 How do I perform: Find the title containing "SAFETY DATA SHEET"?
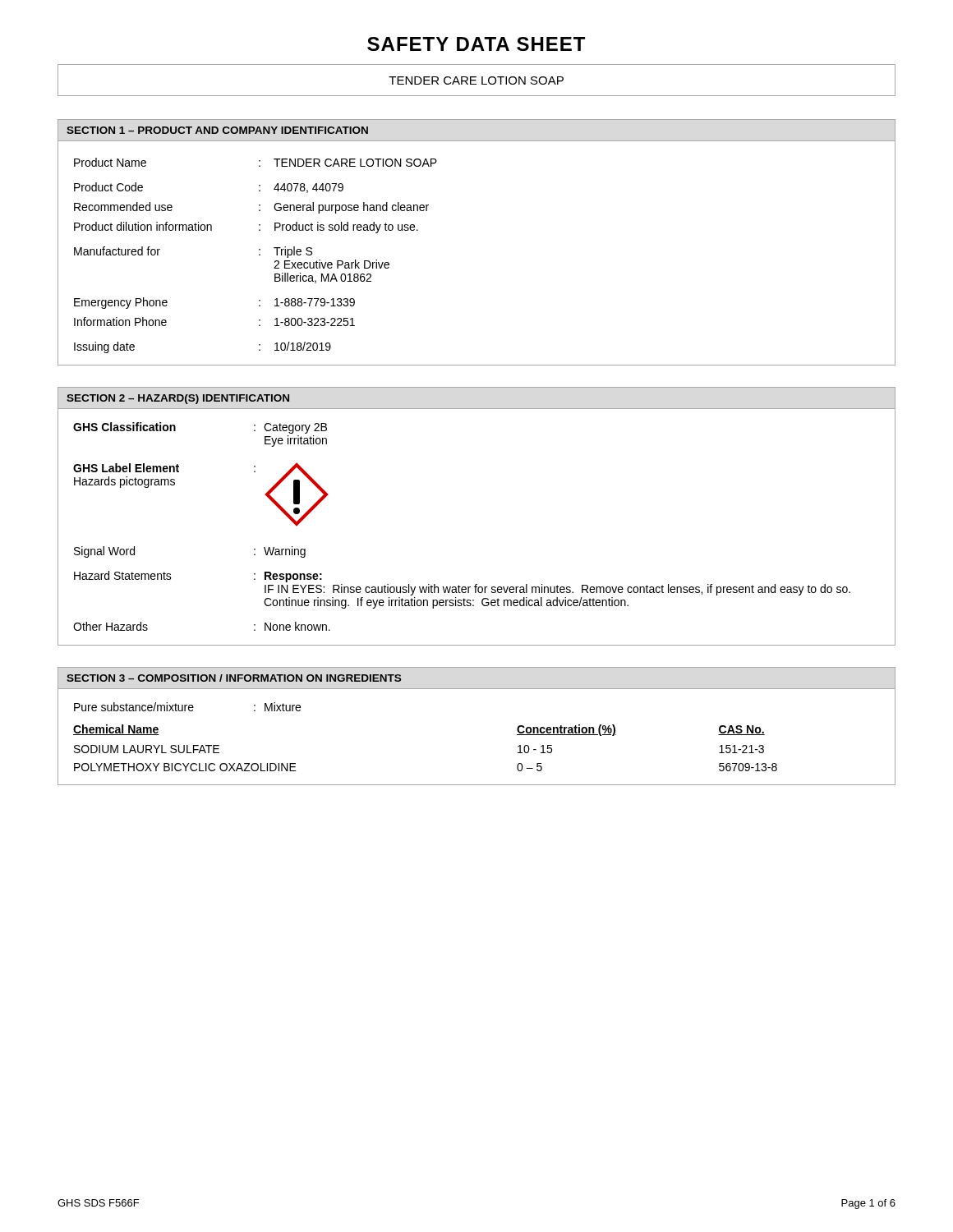tap(476, 44)
